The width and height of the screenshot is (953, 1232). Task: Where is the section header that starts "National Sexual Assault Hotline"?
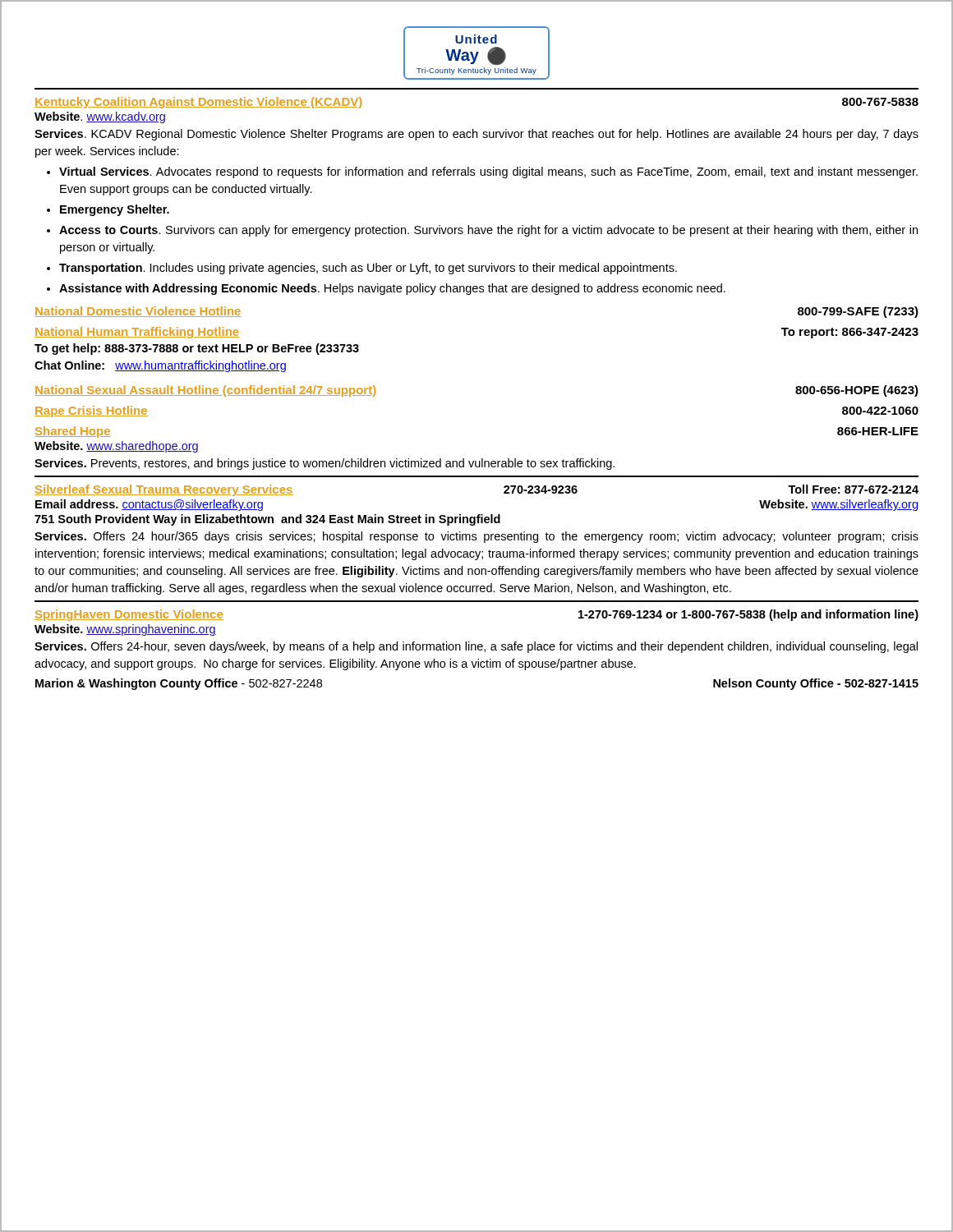point(225,391)
